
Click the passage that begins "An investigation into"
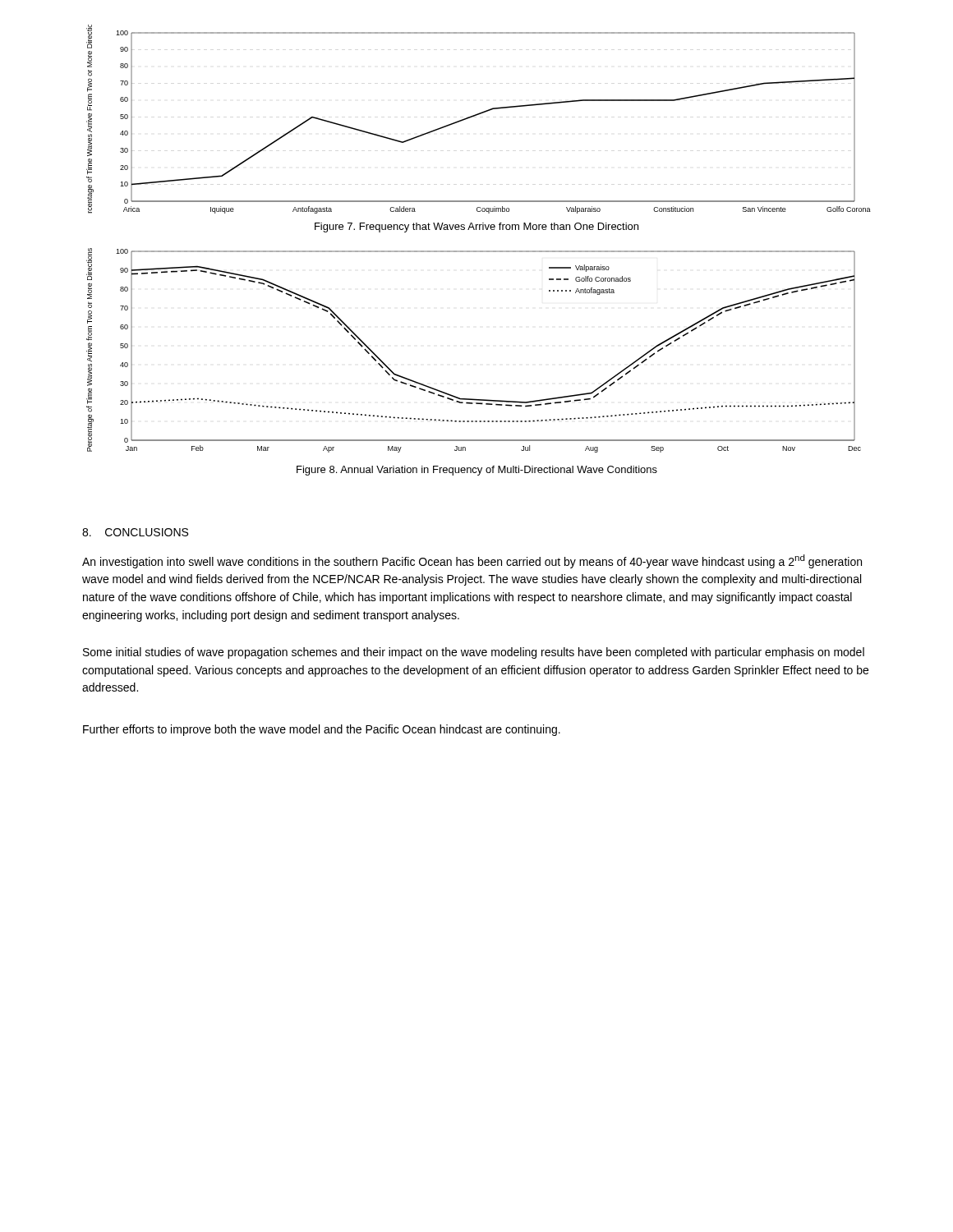click(472, 587)
